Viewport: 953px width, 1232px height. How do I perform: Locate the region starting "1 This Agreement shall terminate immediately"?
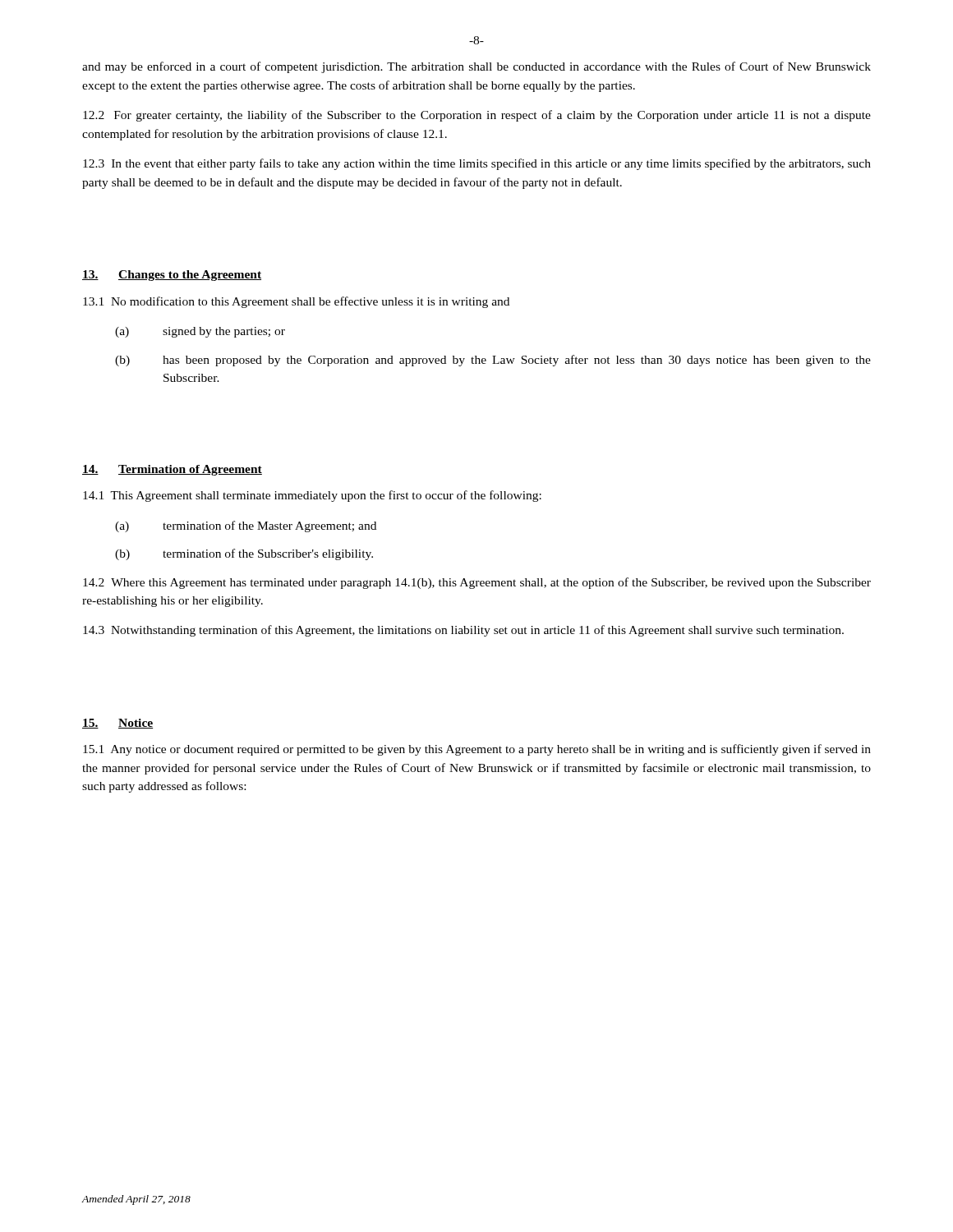[x=312, y=495]
